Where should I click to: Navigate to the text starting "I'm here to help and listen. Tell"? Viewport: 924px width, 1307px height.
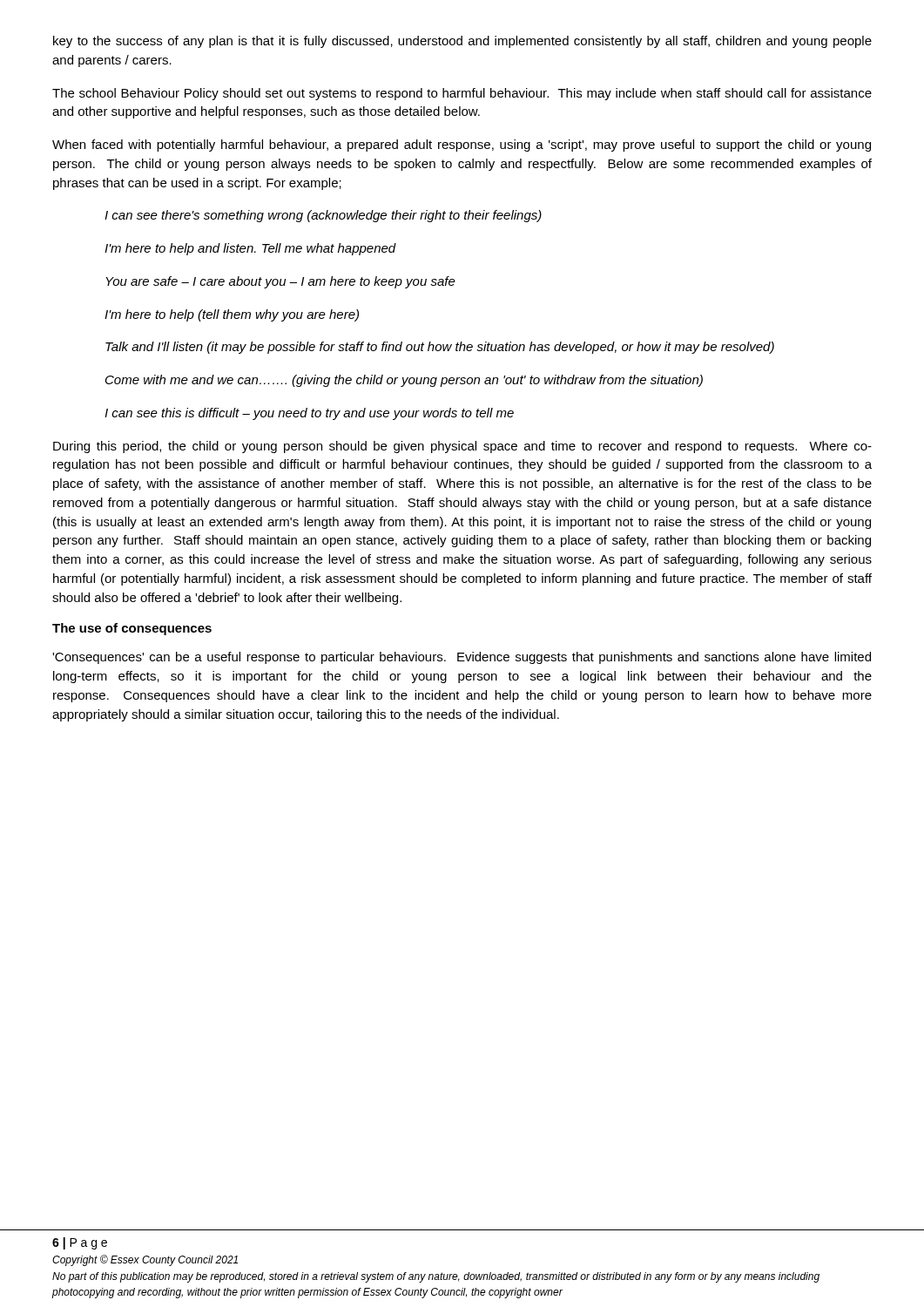coord(250,248)
